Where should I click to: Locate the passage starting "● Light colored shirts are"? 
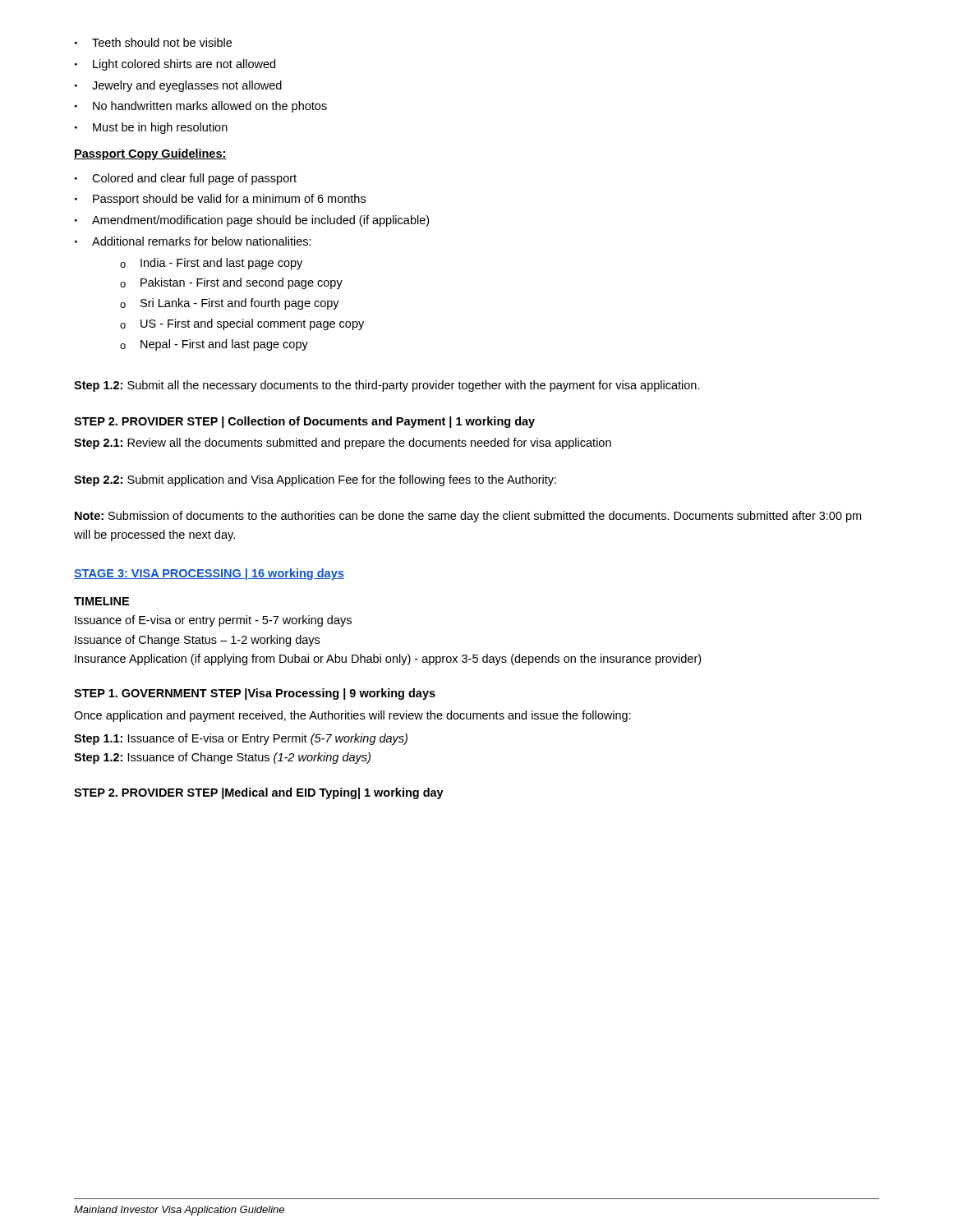pos(175,65)
